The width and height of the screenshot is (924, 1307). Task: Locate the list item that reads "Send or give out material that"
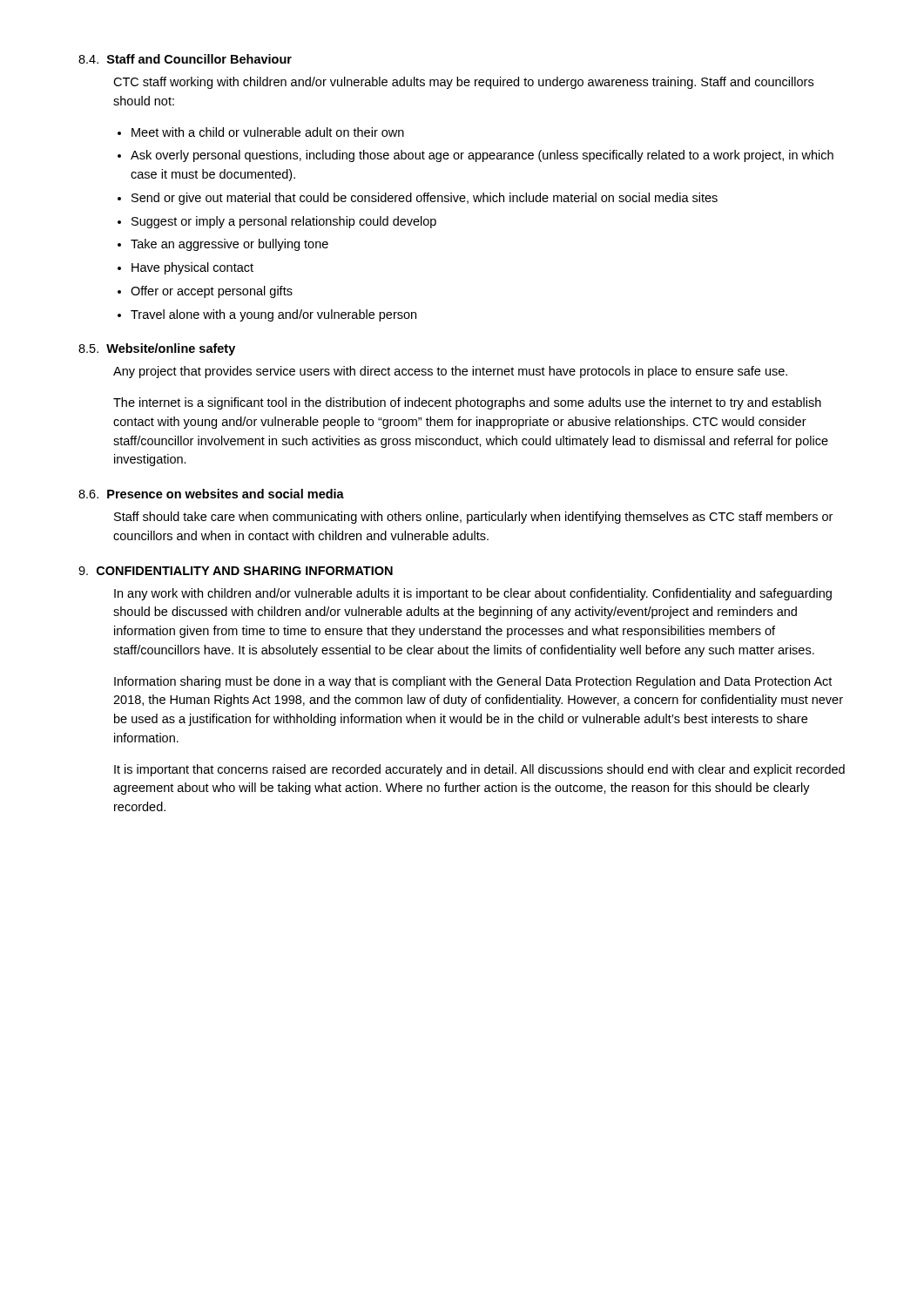(x=424, y=198)
